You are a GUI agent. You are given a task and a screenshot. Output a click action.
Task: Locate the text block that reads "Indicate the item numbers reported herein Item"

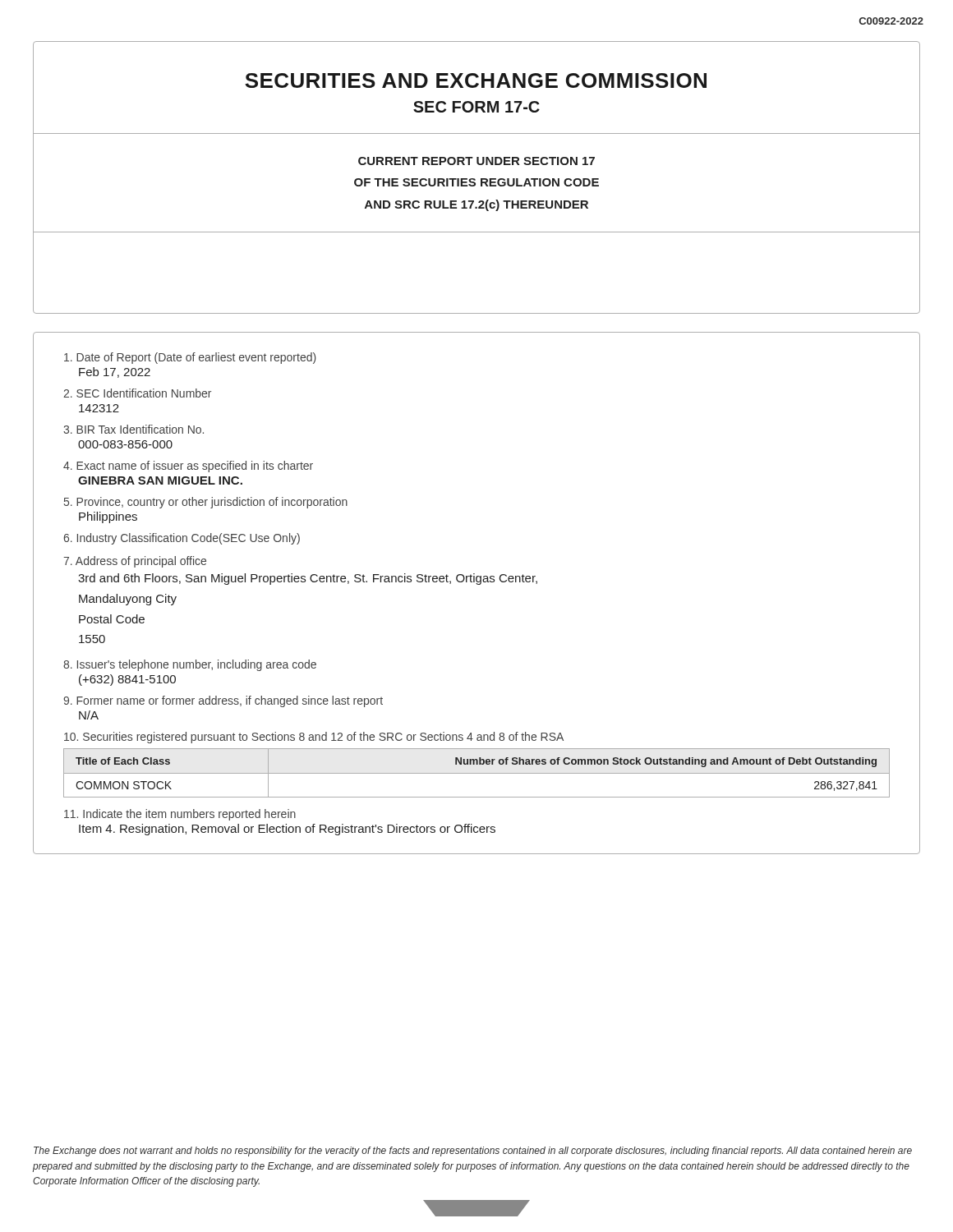[x=476, y=821]
